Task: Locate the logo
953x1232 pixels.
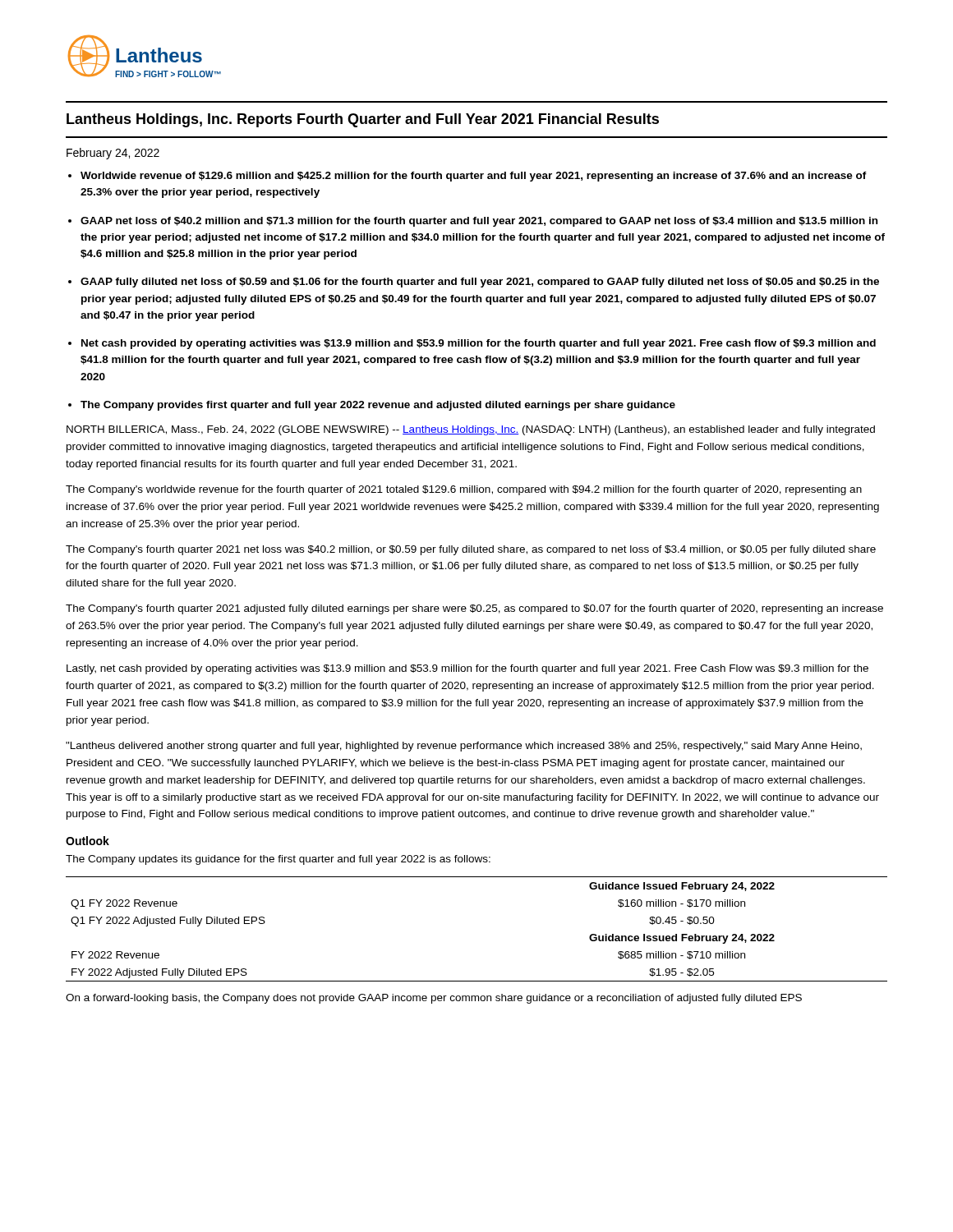Action: click(476, 60)
